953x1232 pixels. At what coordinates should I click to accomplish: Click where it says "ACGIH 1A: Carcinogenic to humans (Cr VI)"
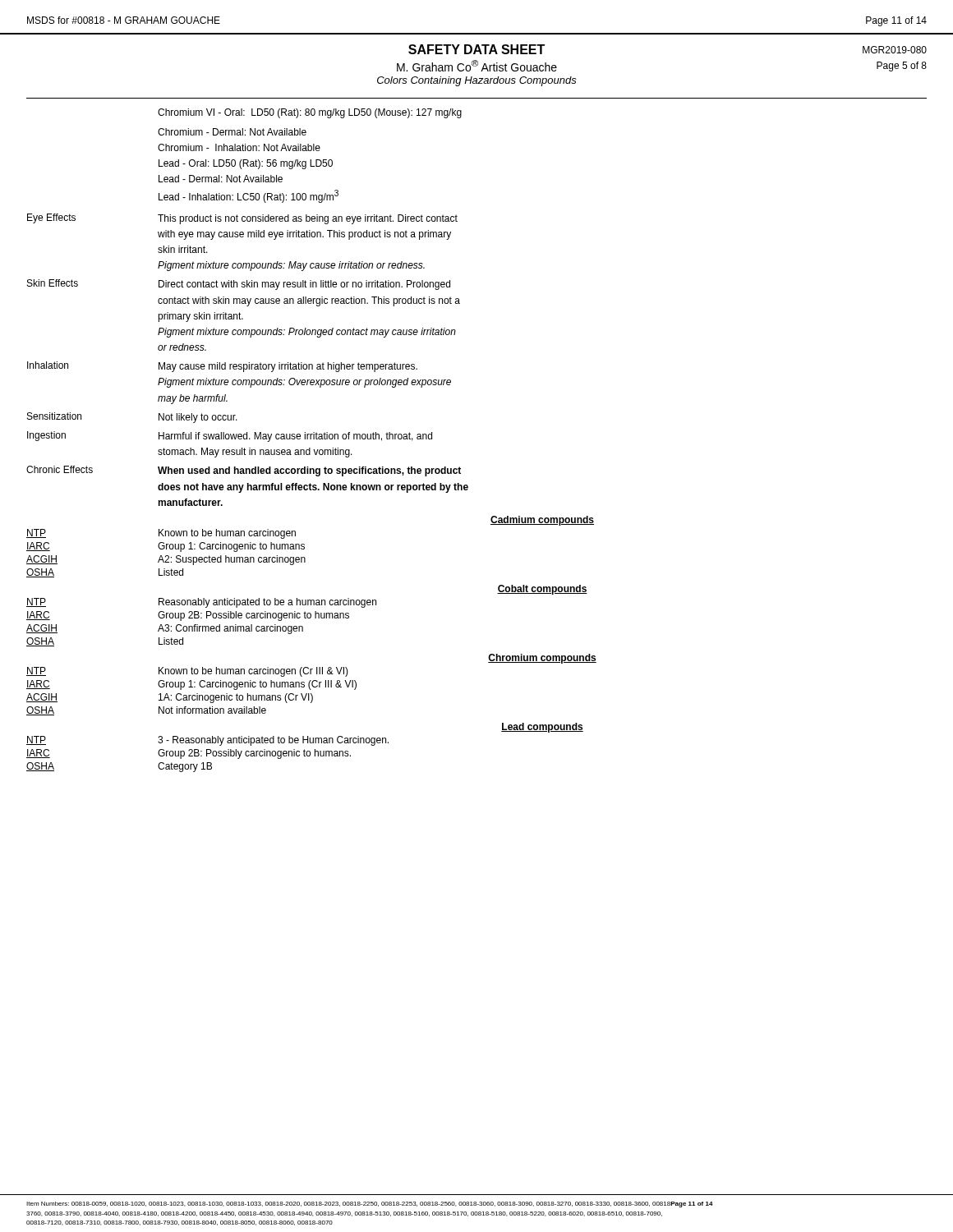170,698
